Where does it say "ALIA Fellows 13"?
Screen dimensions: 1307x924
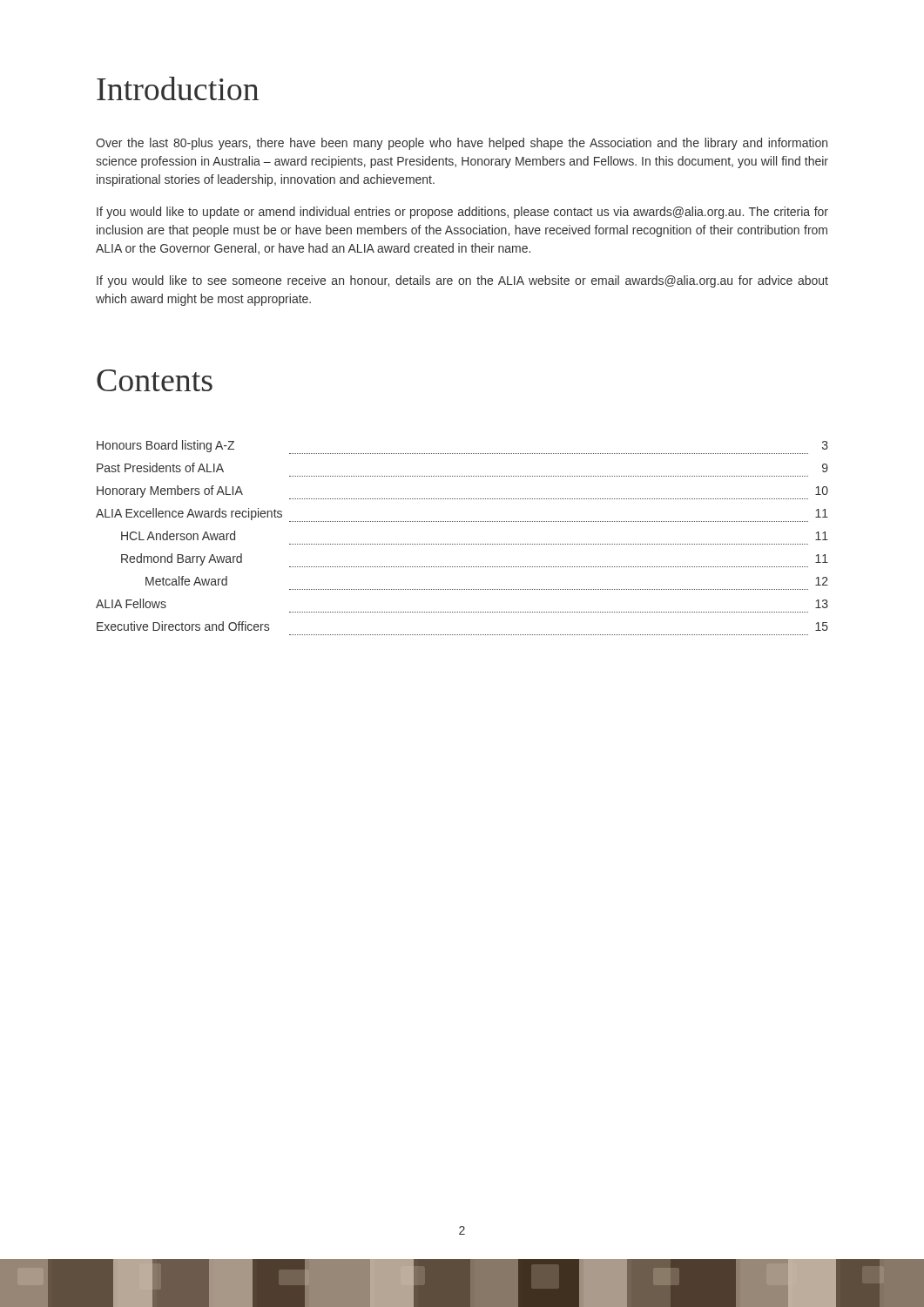[x=462, y=604]
